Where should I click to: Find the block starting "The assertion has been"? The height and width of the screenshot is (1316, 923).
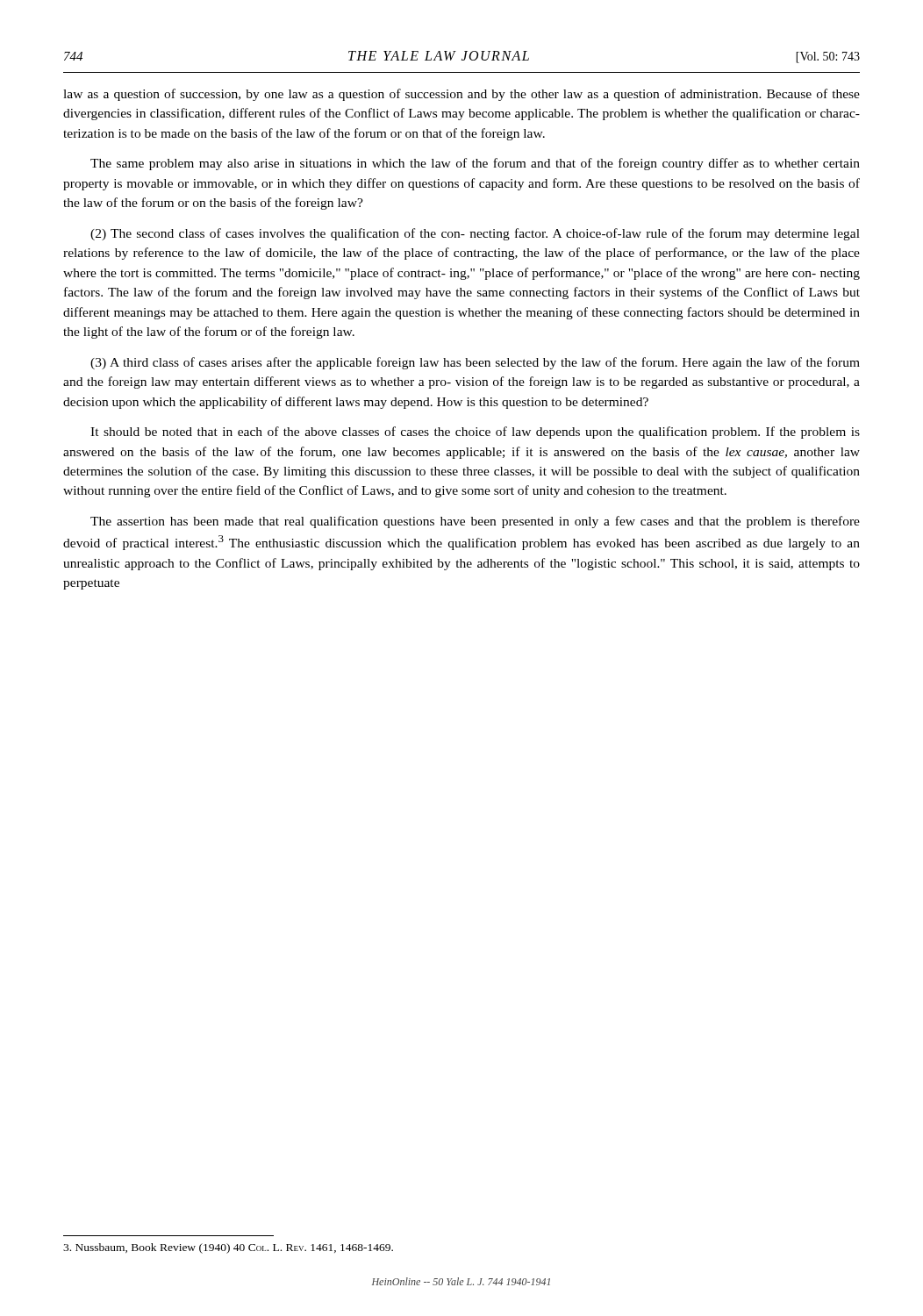(x=462, y=552)
